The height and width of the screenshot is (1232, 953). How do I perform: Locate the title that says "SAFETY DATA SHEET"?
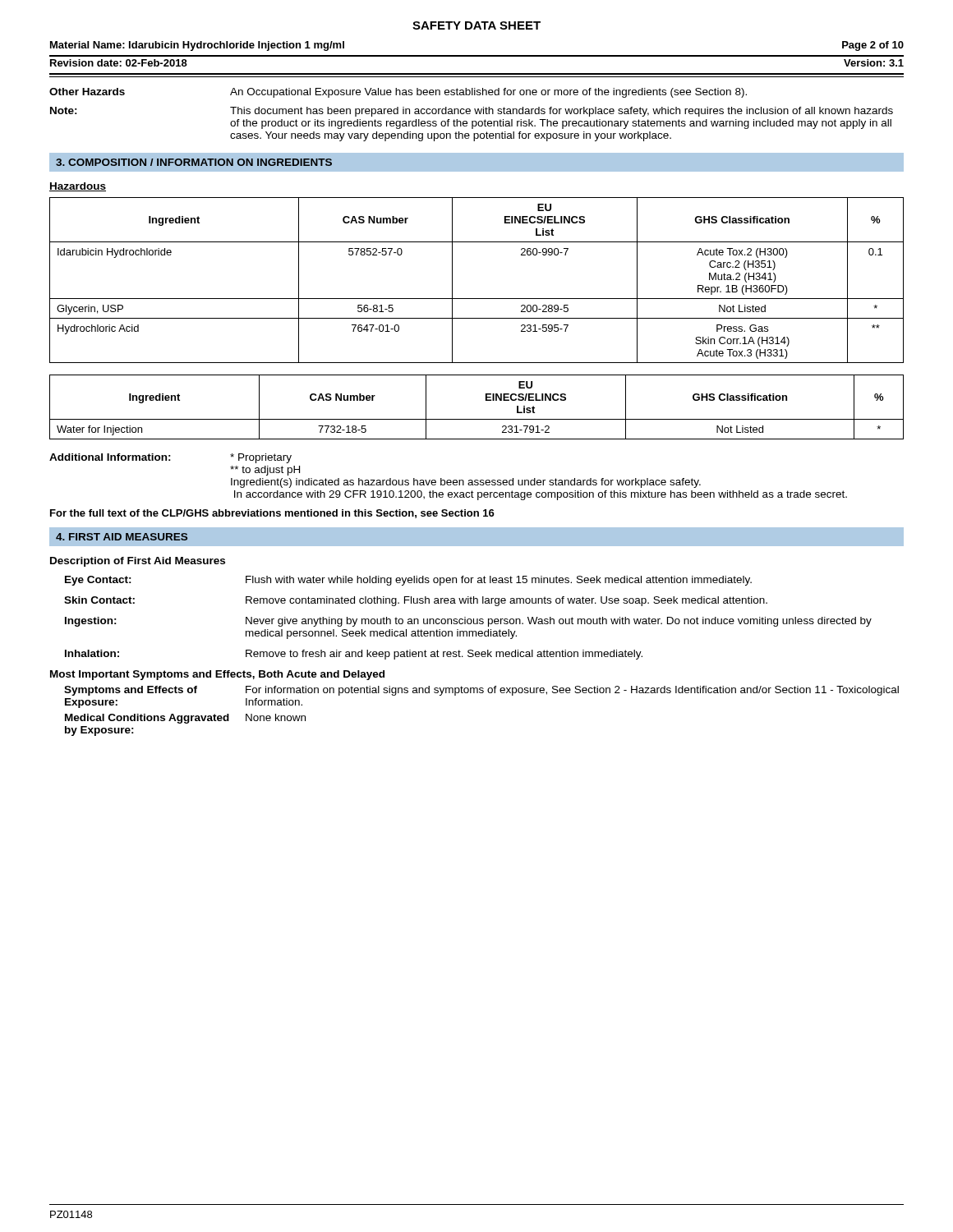click(x=476, y=25)
